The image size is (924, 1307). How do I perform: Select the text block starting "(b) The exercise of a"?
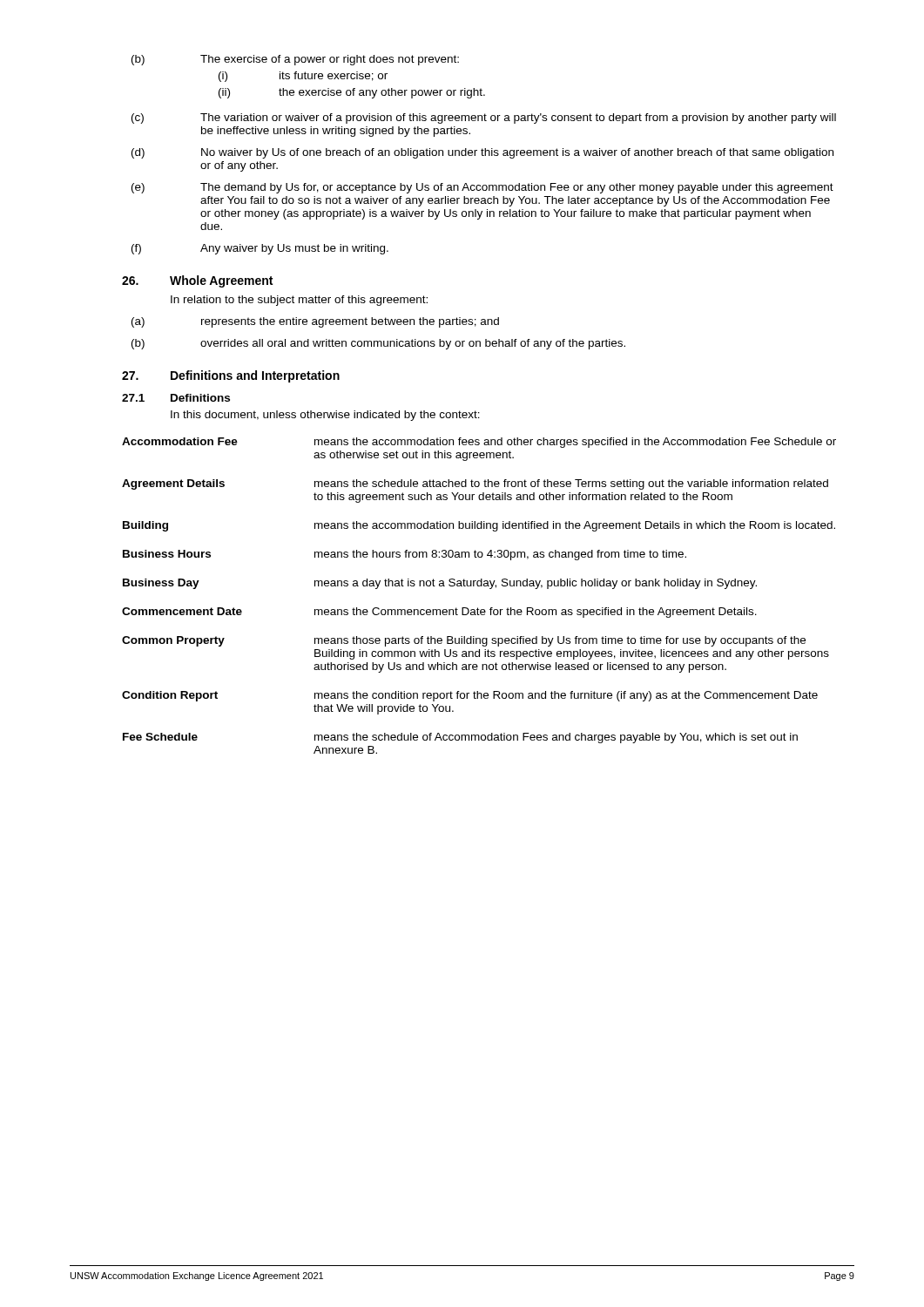[x=479, y=77]
